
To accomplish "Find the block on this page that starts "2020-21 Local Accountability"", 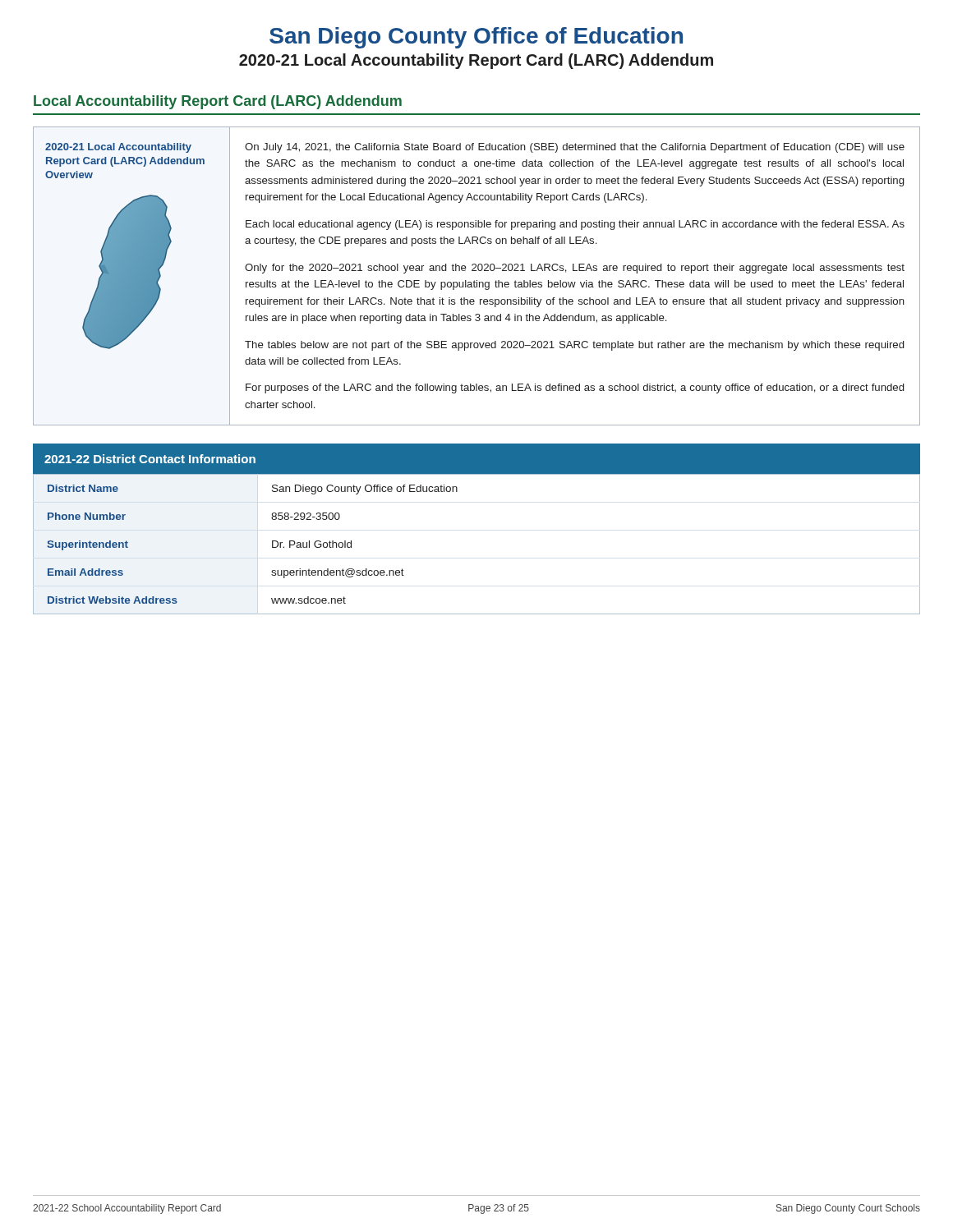I will coord(125,160).
